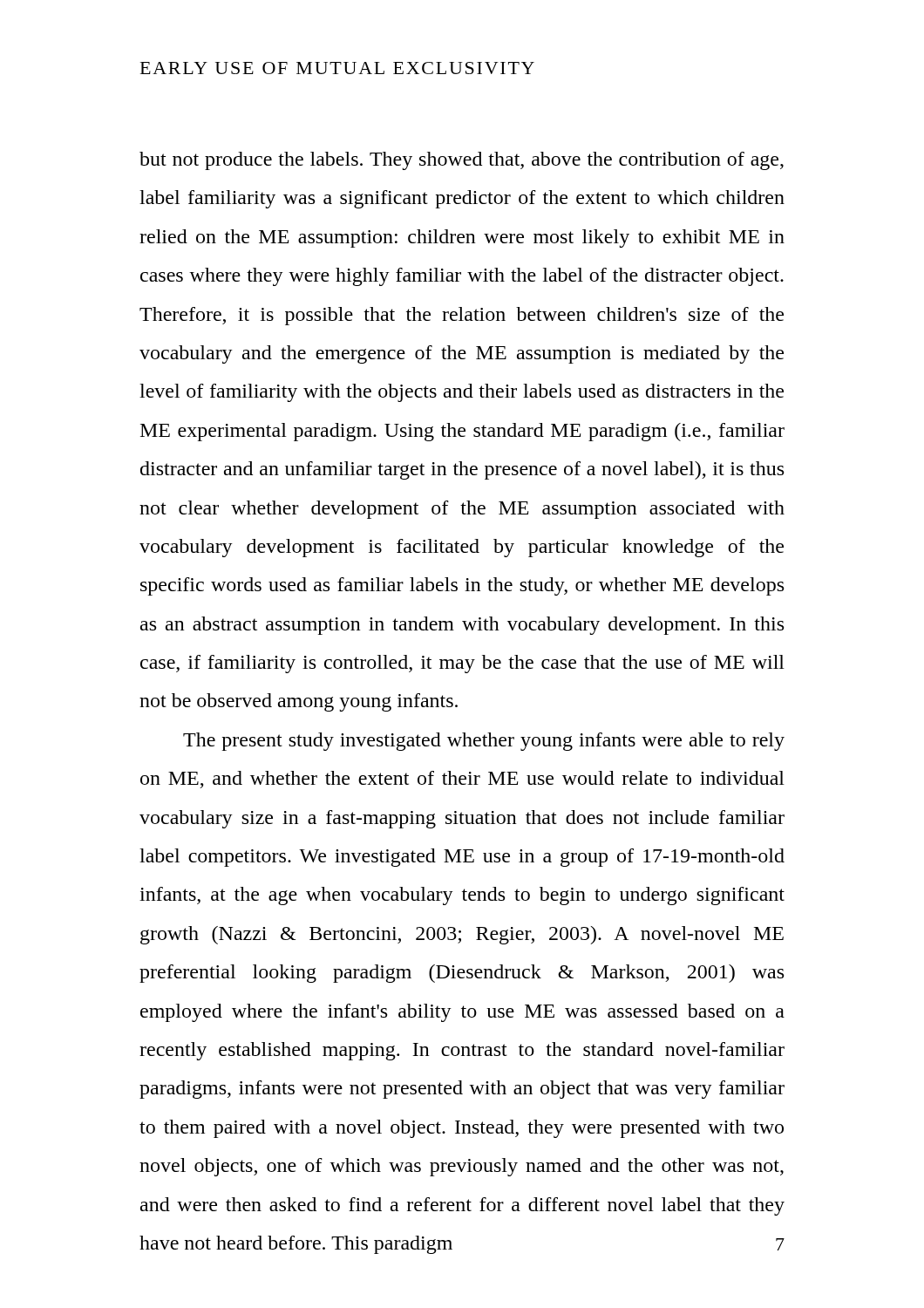This screenshot has width=924, height=1308.
Task: Locate the text block that says "The present study investigated whether"
Action: (x=484, y=742)
